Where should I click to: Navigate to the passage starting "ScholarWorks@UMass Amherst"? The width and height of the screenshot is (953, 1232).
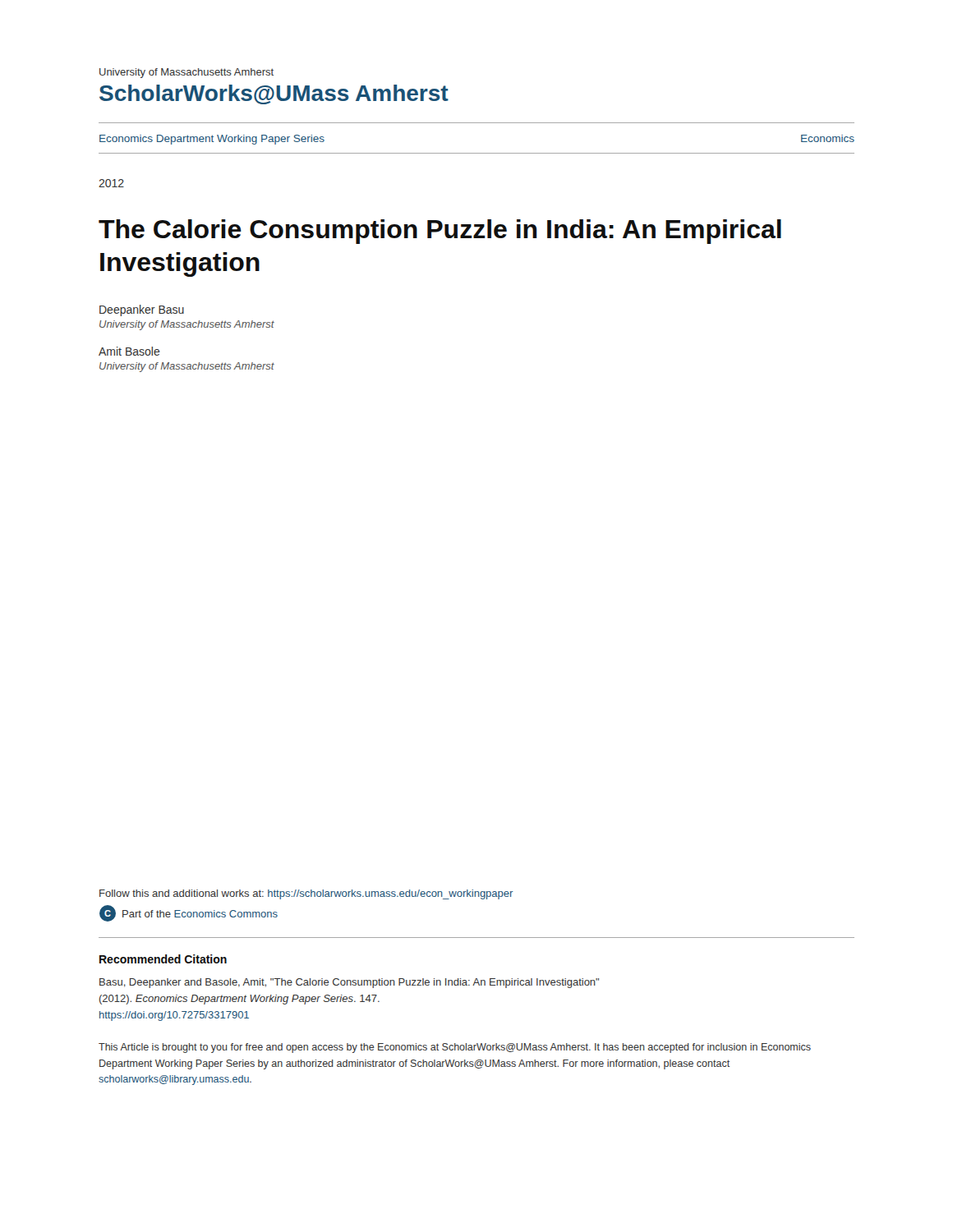tap(273, 93)
